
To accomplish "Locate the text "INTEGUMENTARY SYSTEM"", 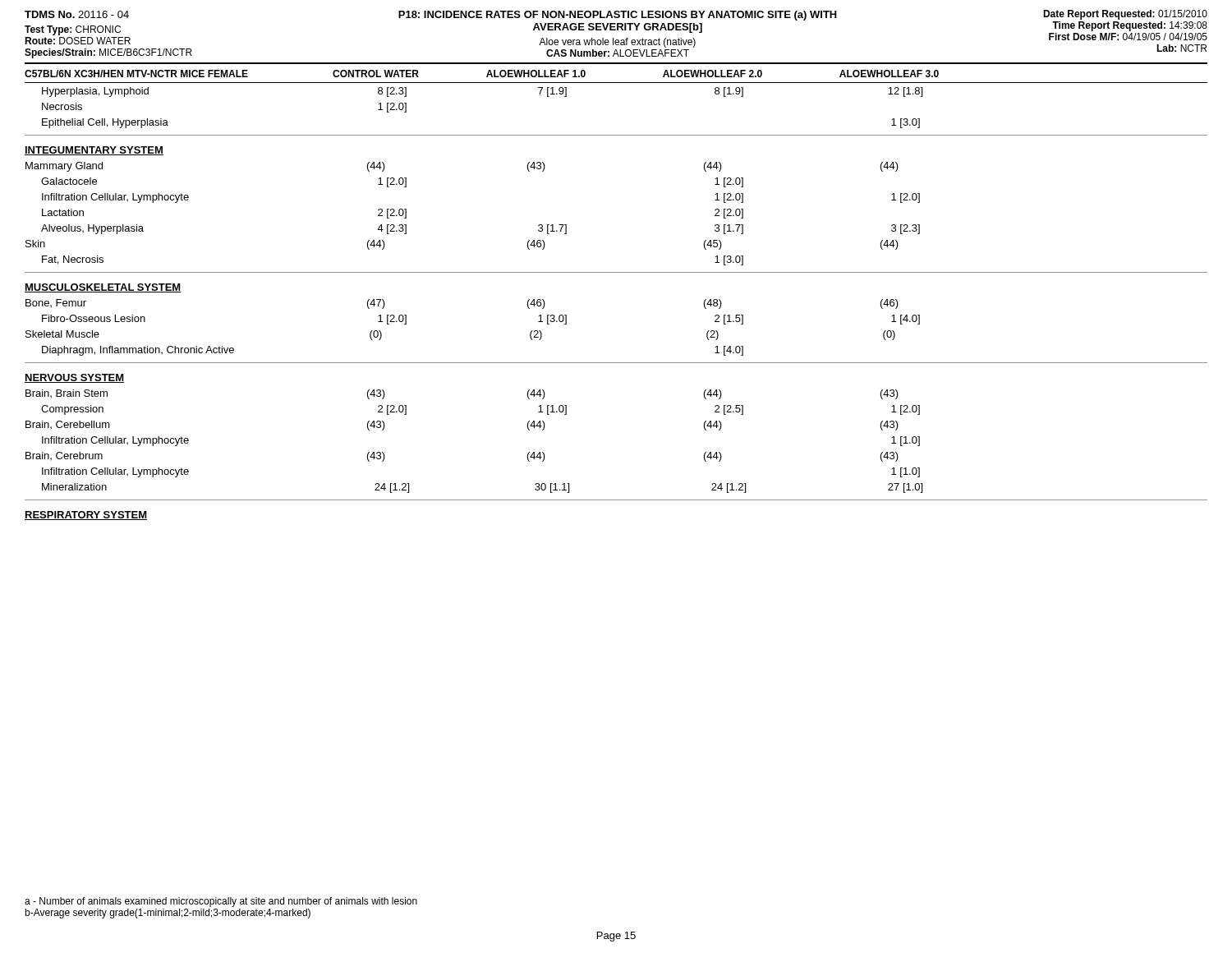I will [94, 150].
